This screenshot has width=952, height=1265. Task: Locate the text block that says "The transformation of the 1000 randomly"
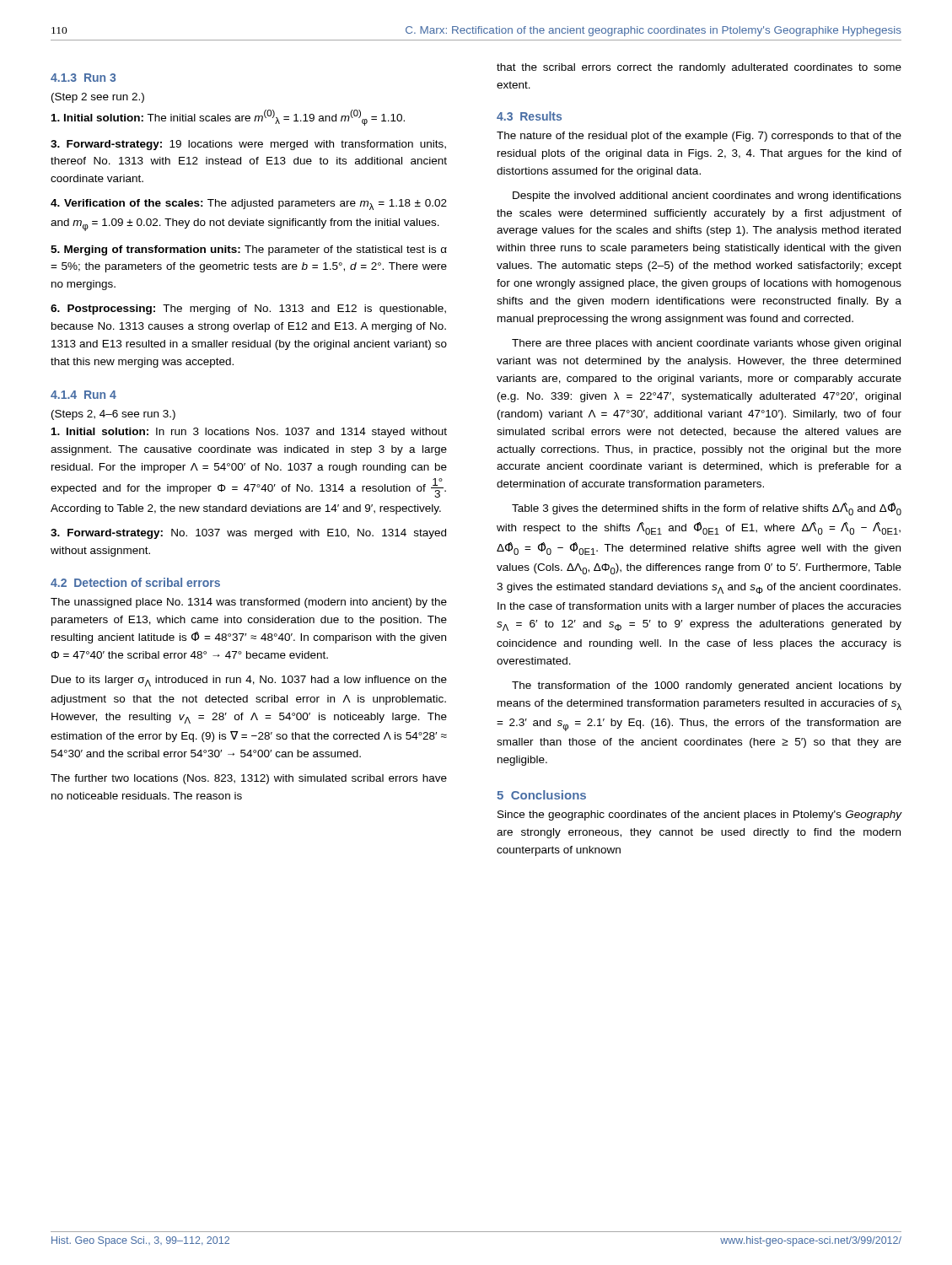point(699,722)
